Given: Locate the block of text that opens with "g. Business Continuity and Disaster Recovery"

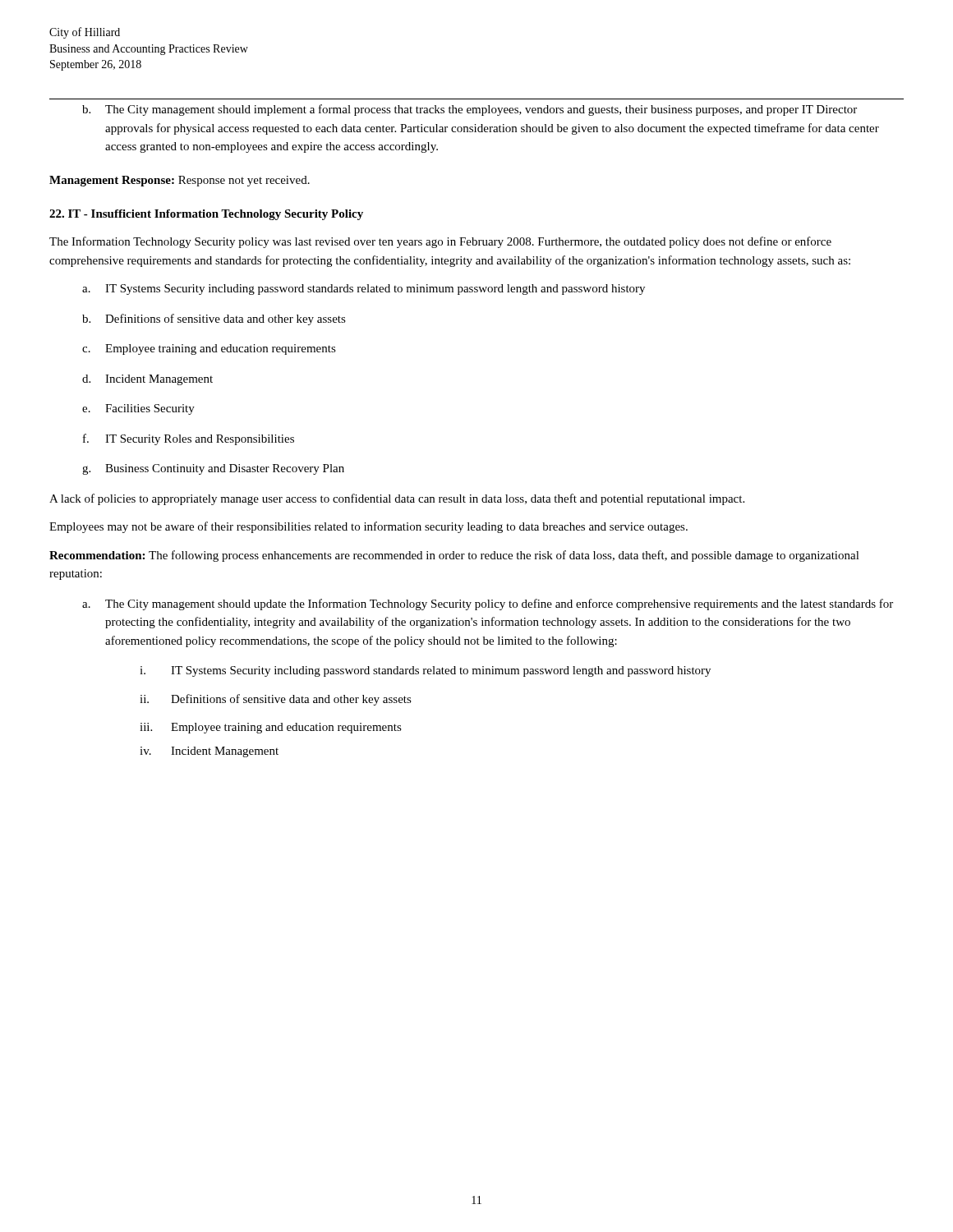Looking at the screenshot, I should tap(213, 468).
